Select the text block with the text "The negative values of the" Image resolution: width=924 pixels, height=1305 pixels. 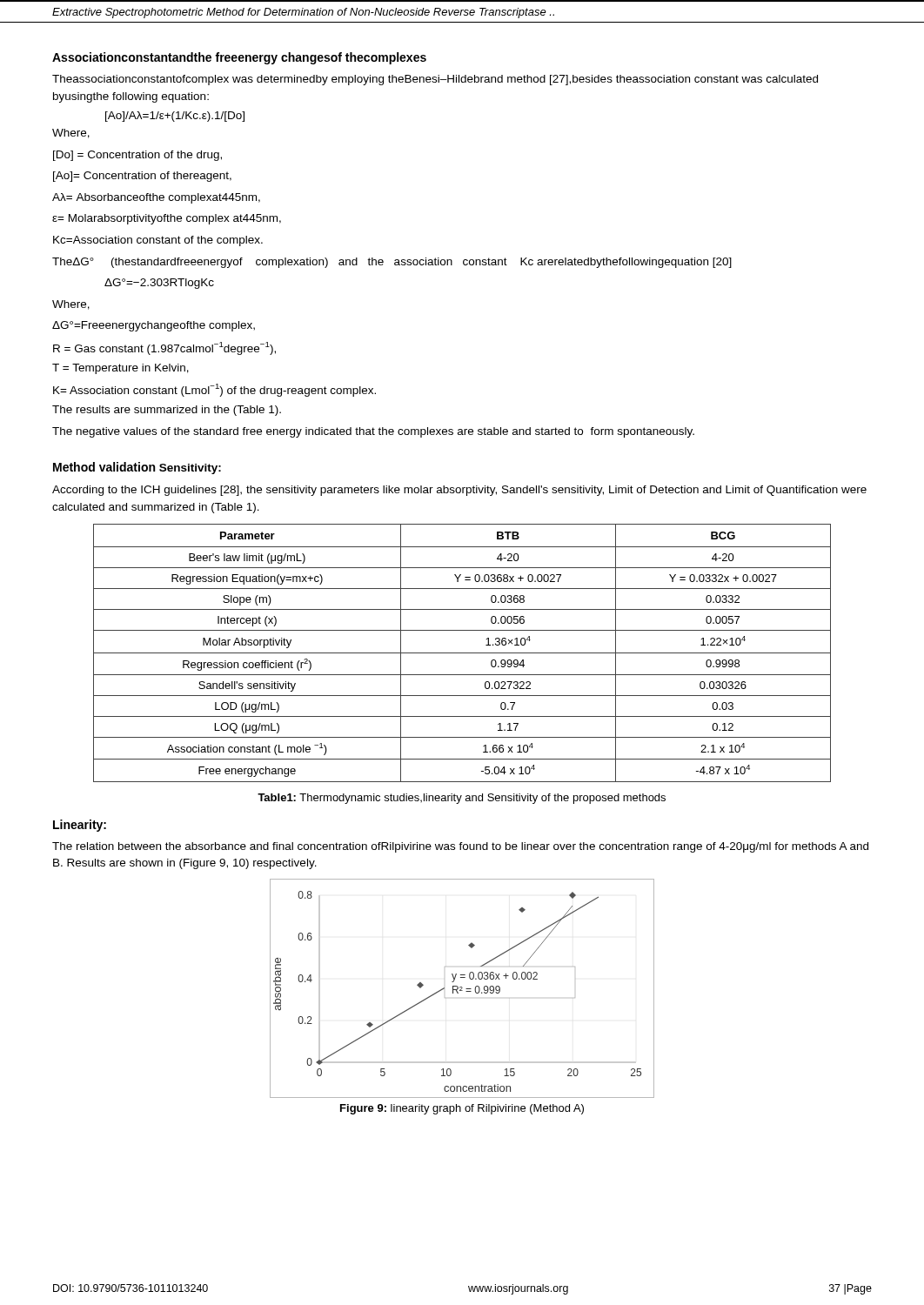(x=462, y=431)
